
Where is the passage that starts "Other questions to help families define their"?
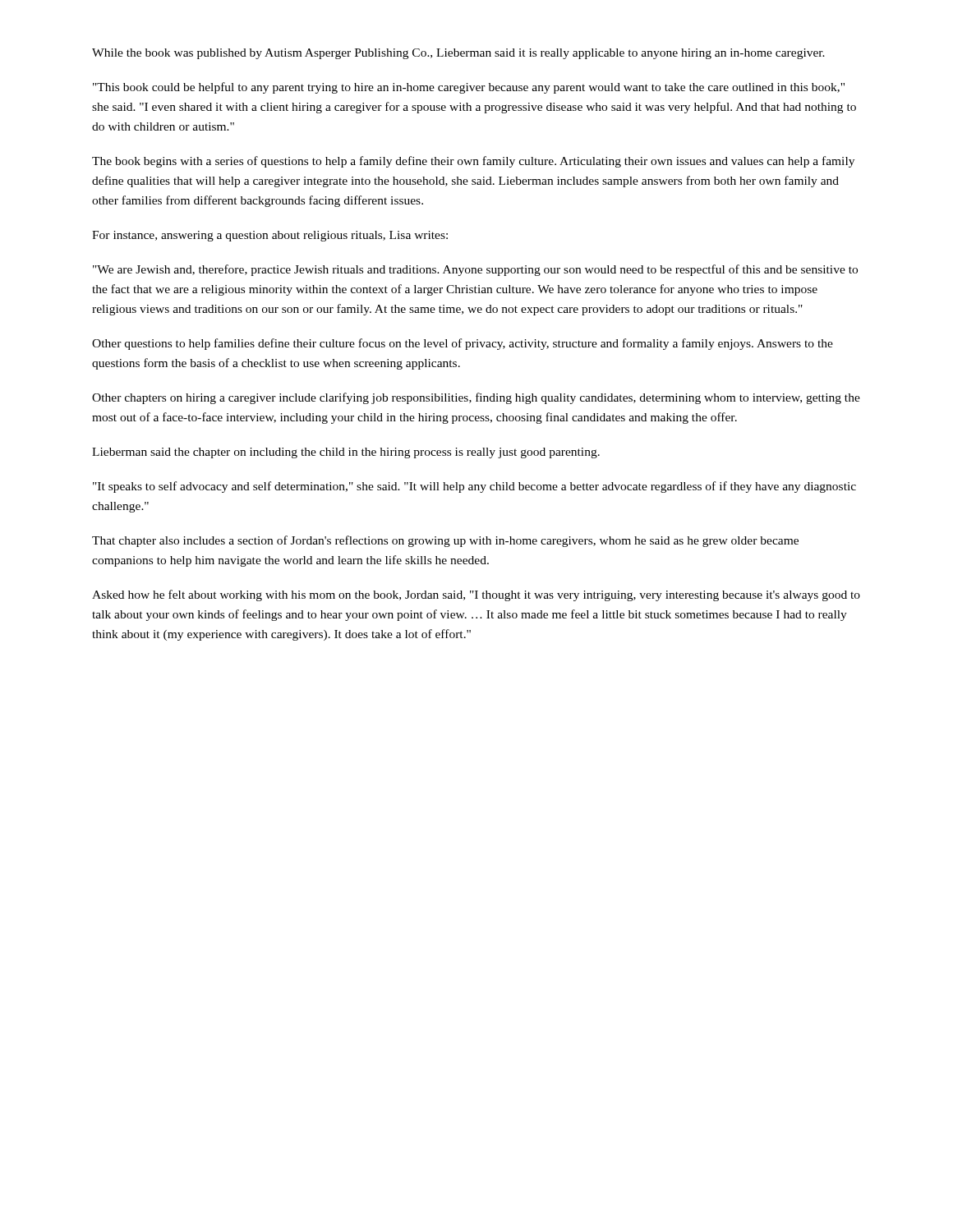pos(463,353)
